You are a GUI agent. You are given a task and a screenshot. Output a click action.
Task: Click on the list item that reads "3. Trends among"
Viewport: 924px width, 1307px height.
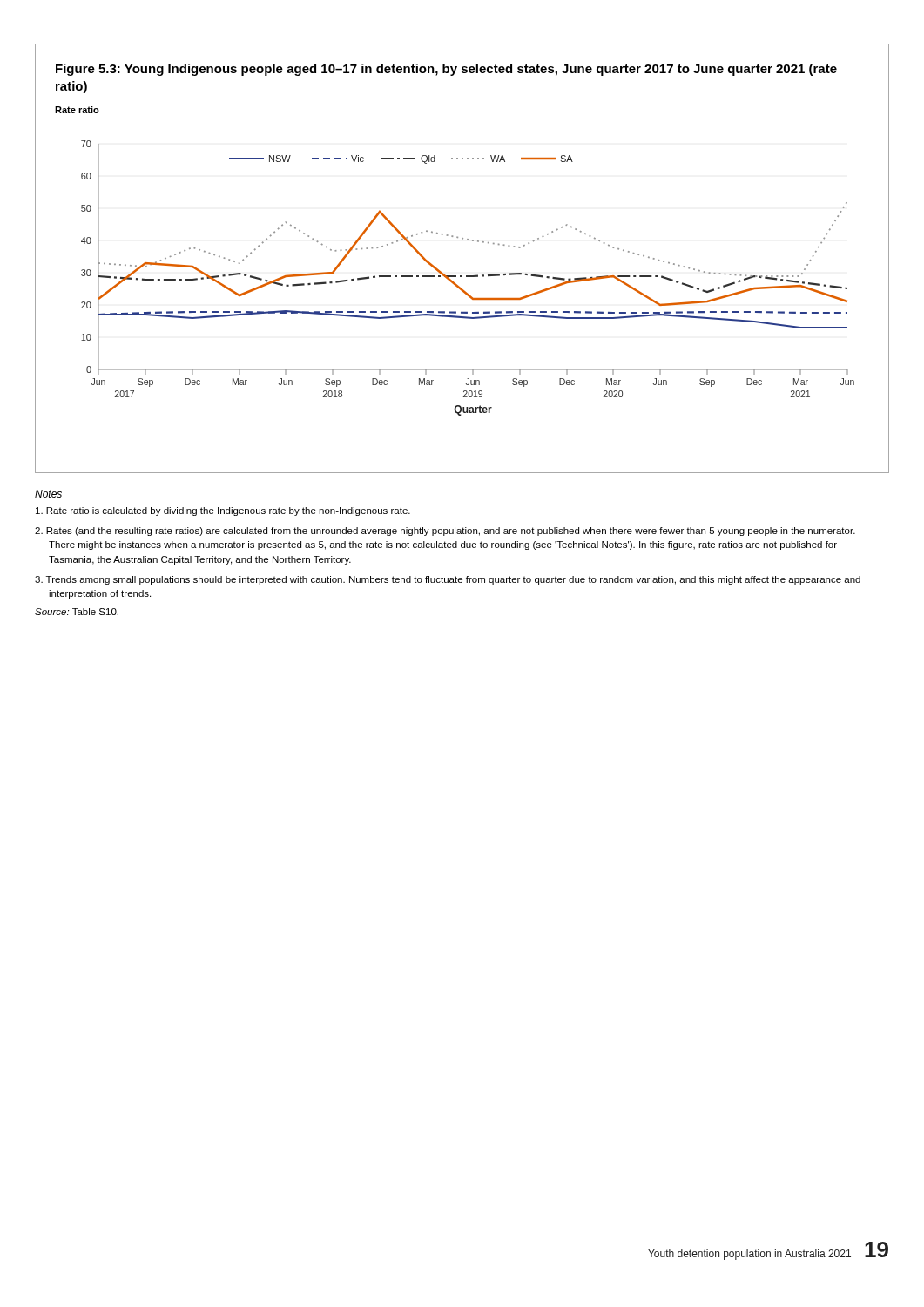point(448,586)
